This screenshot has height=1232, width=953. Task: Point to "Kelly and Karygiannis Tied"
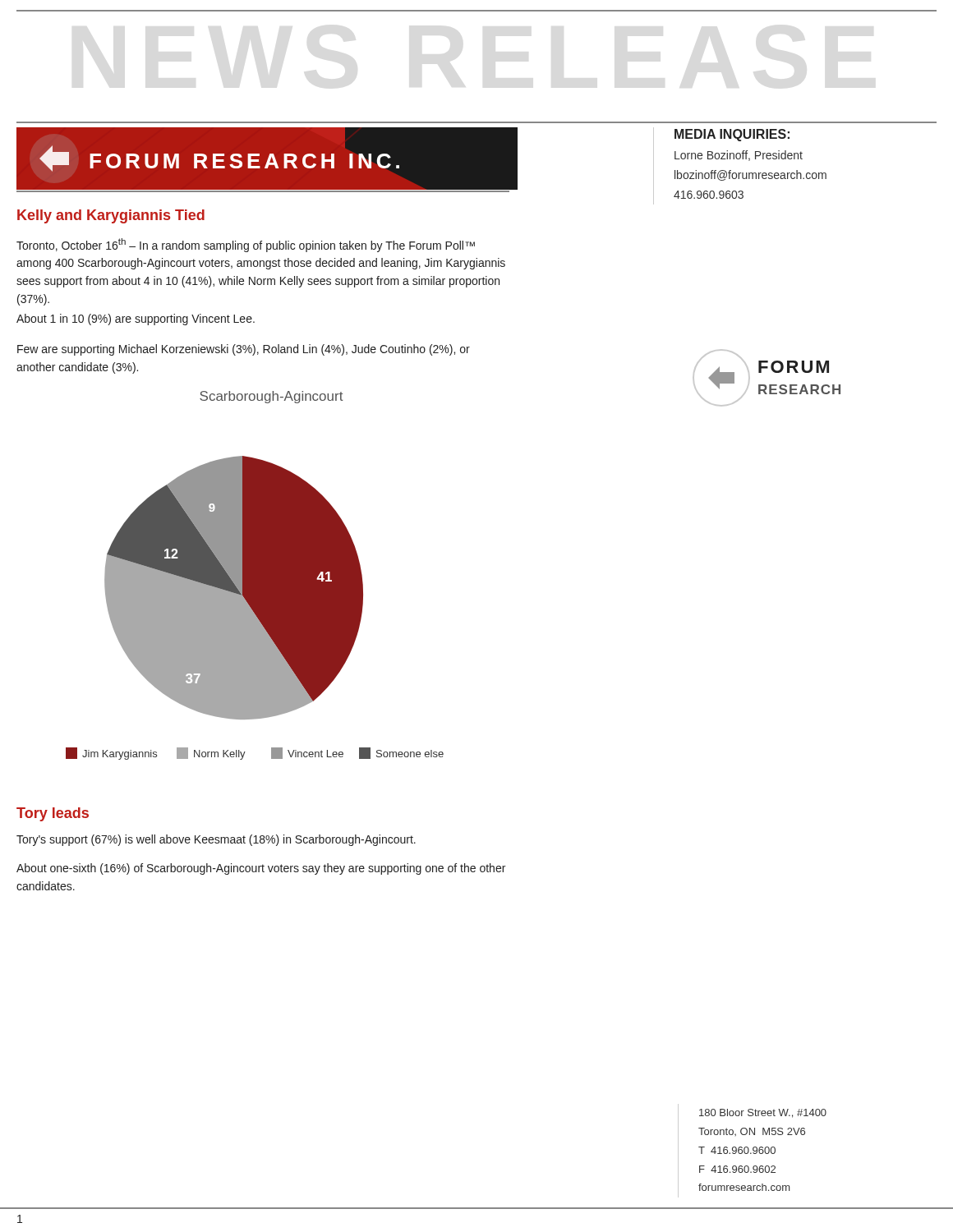click(x=111, y=215)
